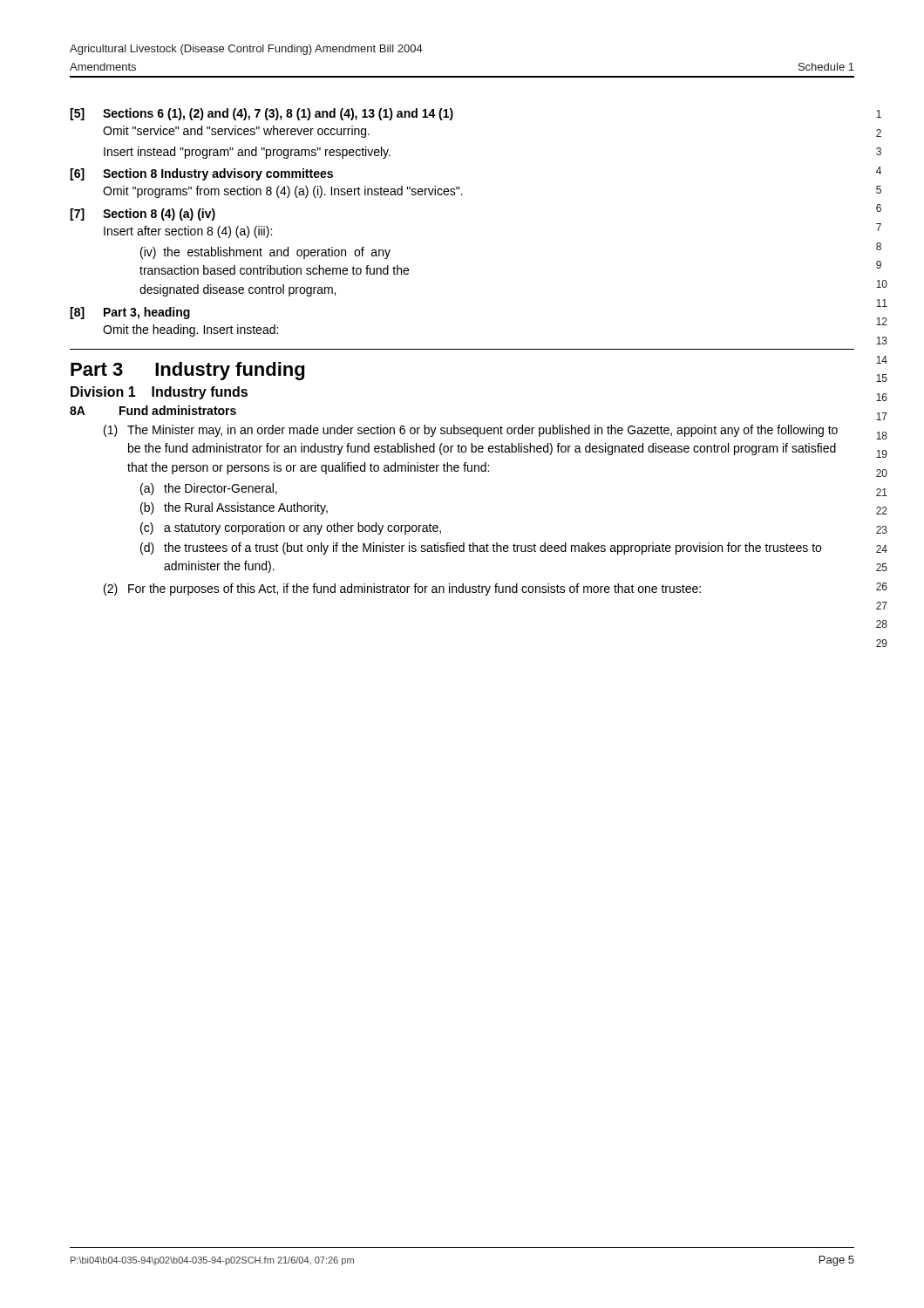The width and height of the screenshot is (924, 1308).
Task: Locate the text block starting "(iv) the establishment and"
Action: 274,271
